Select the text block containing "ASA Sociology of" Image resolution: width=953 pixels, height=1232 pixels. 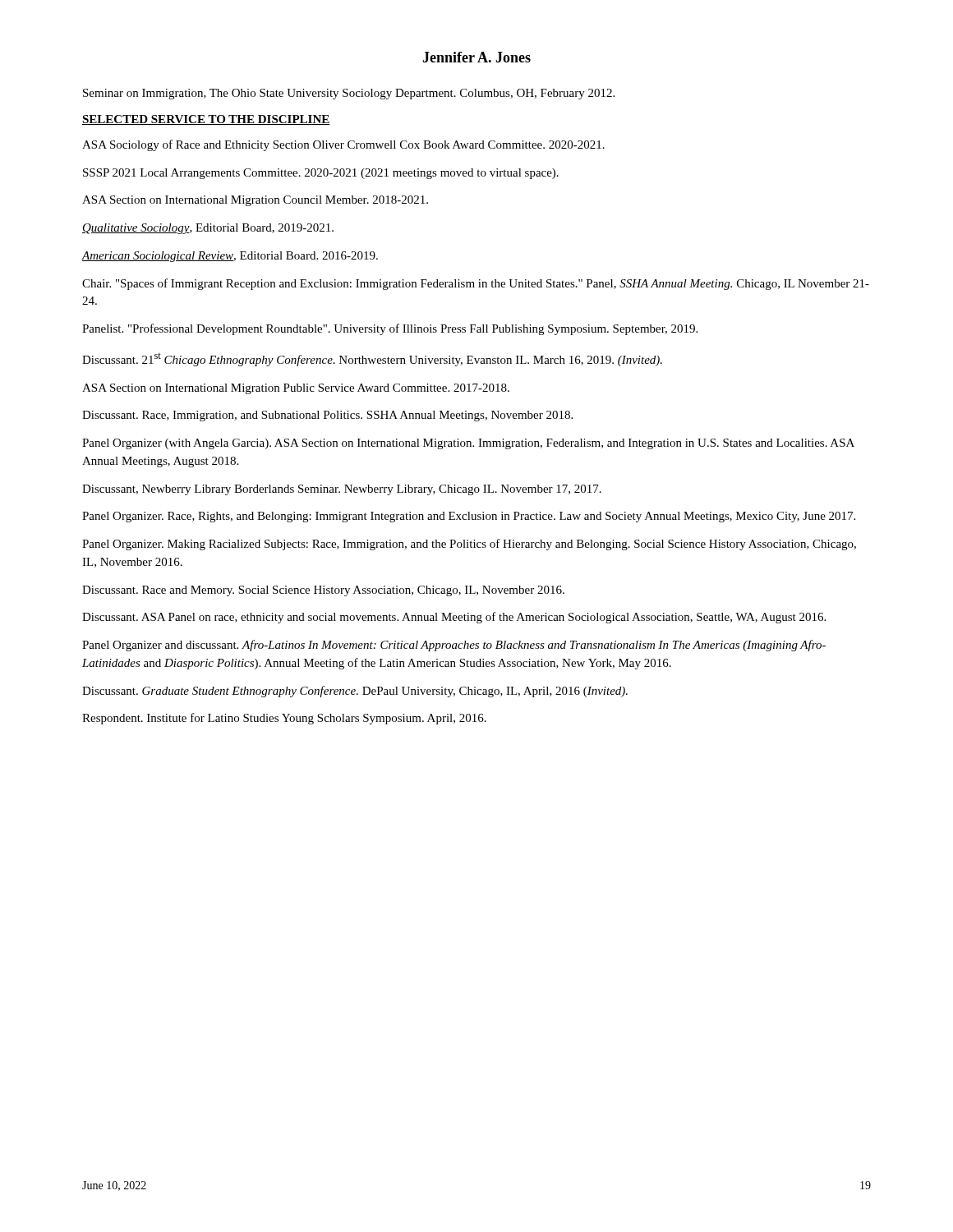(344, 144)
